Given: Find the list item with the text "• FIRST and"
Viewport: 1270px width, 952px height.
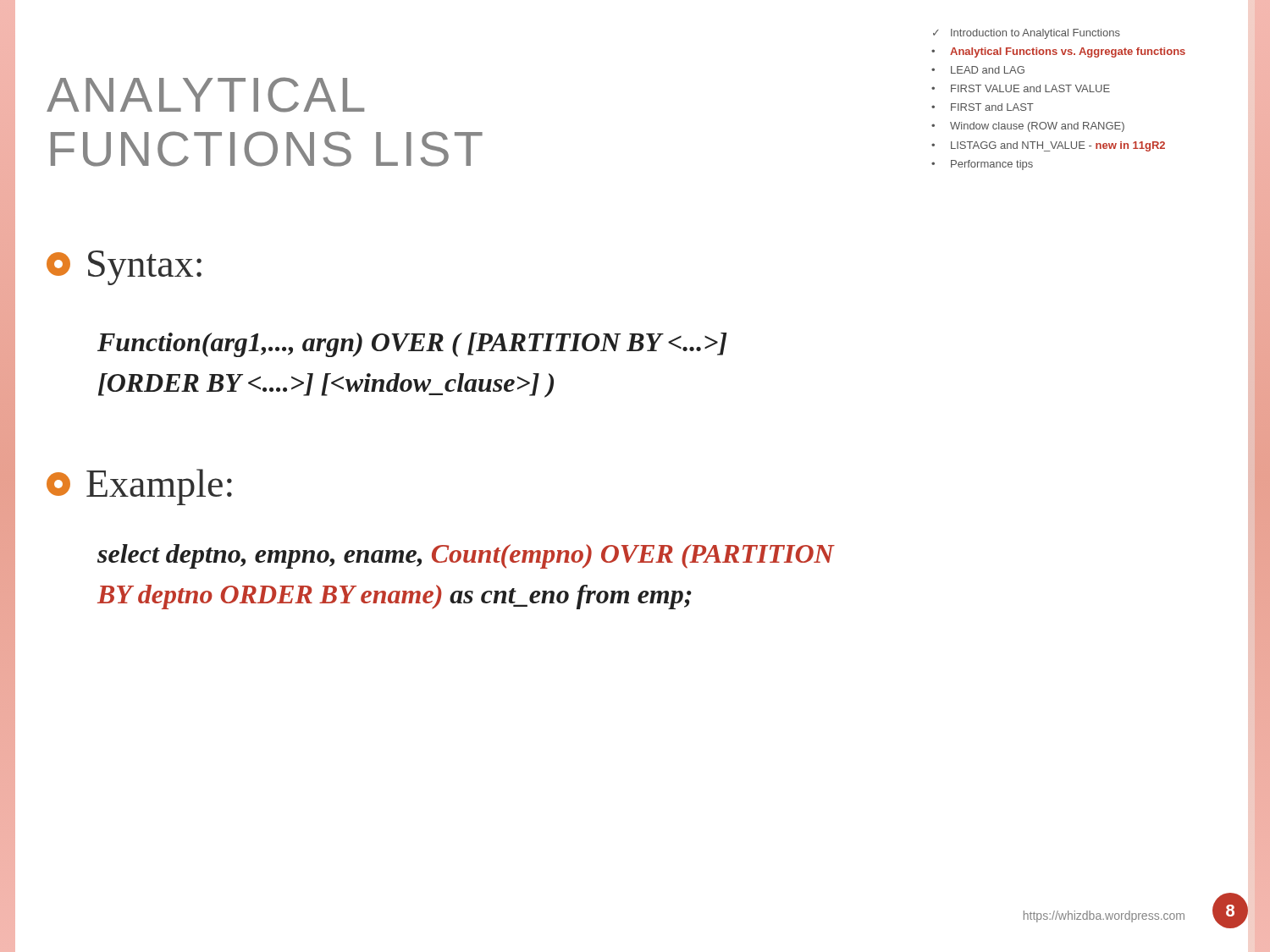Looking at the screenshot, I should [x=982, y=108].
